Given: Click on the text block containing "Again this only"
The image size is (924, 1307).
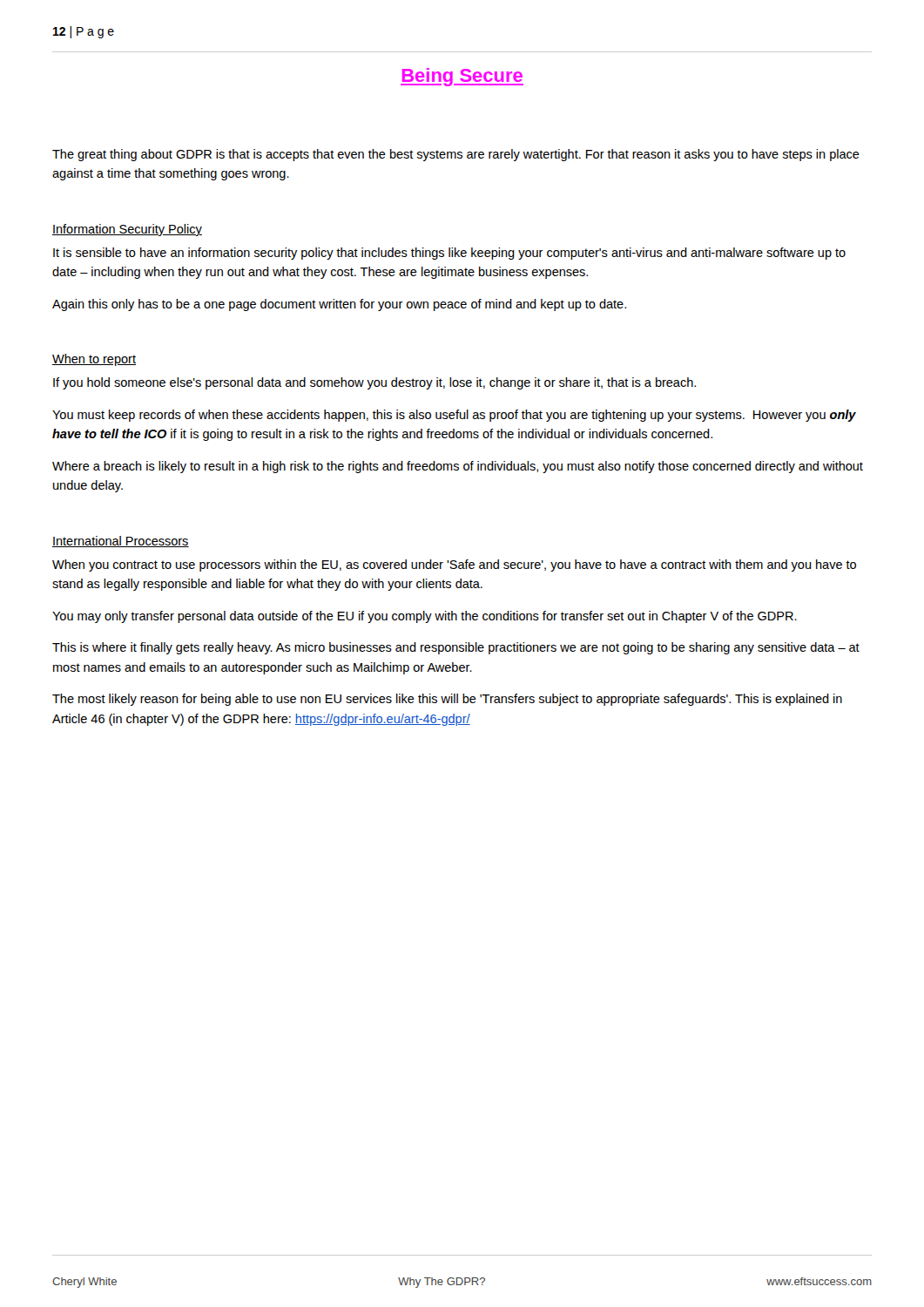Looking at the screenshot, I should pos(340,304).
